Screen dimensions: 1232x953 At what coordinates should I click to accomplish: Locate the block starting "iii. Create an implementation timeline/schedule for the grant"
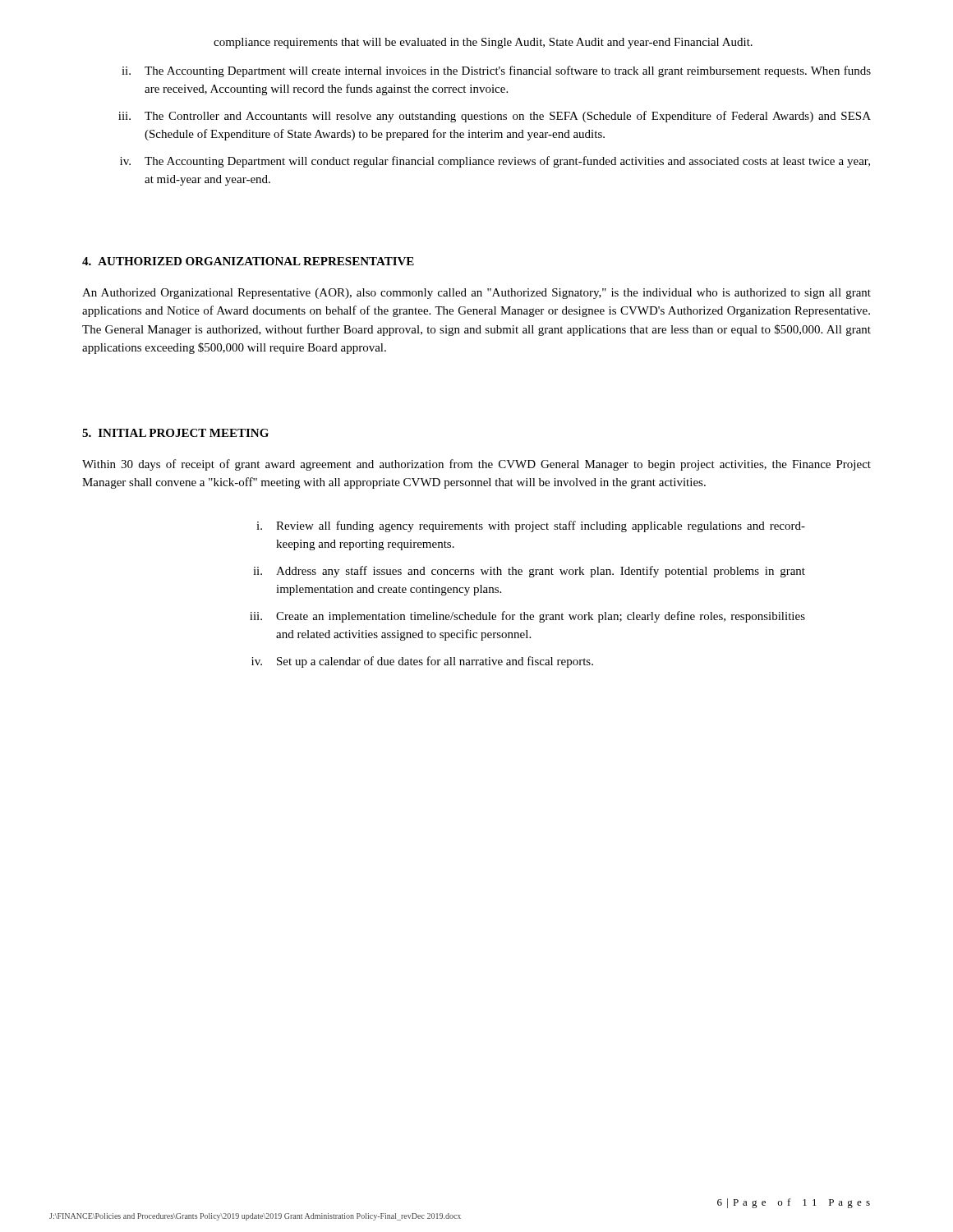tap(518, 625)
